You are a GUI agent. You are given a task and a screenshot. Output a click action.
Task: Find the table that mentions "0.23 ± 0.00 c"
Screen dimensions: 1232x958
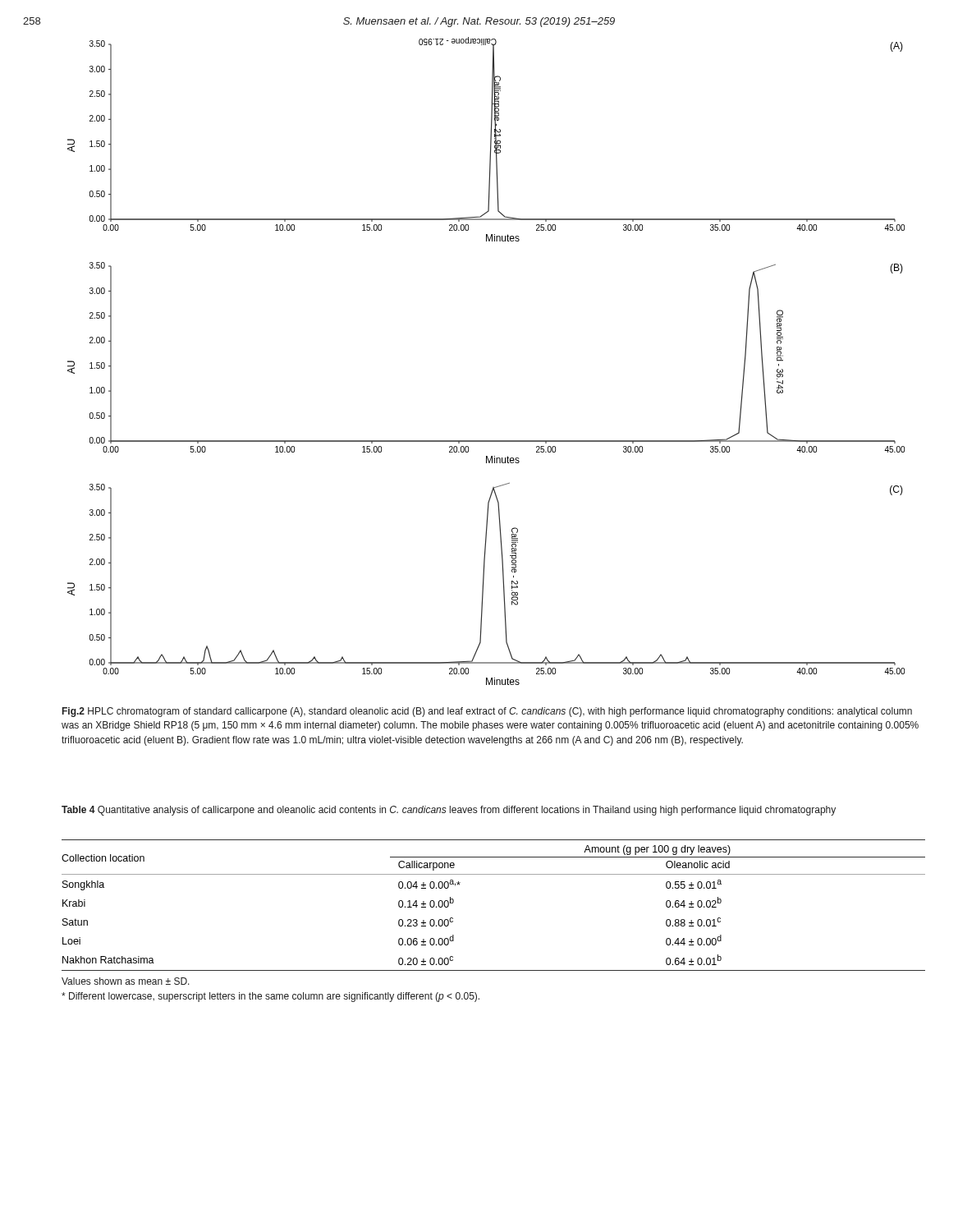(493, 905)
